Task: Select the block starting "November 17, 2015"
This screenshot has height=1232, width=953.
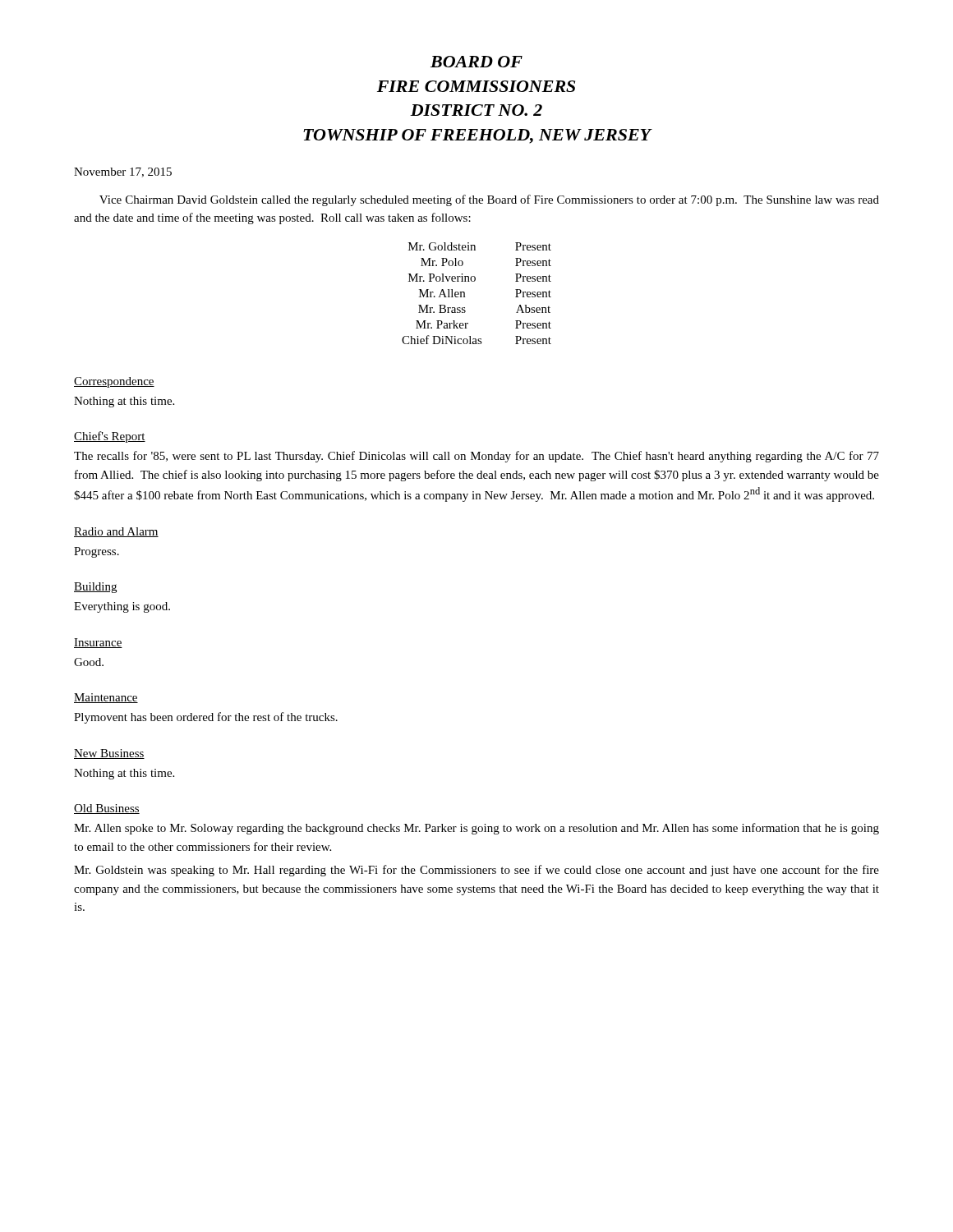Action: pyautogui.click(x=123, y=171)
